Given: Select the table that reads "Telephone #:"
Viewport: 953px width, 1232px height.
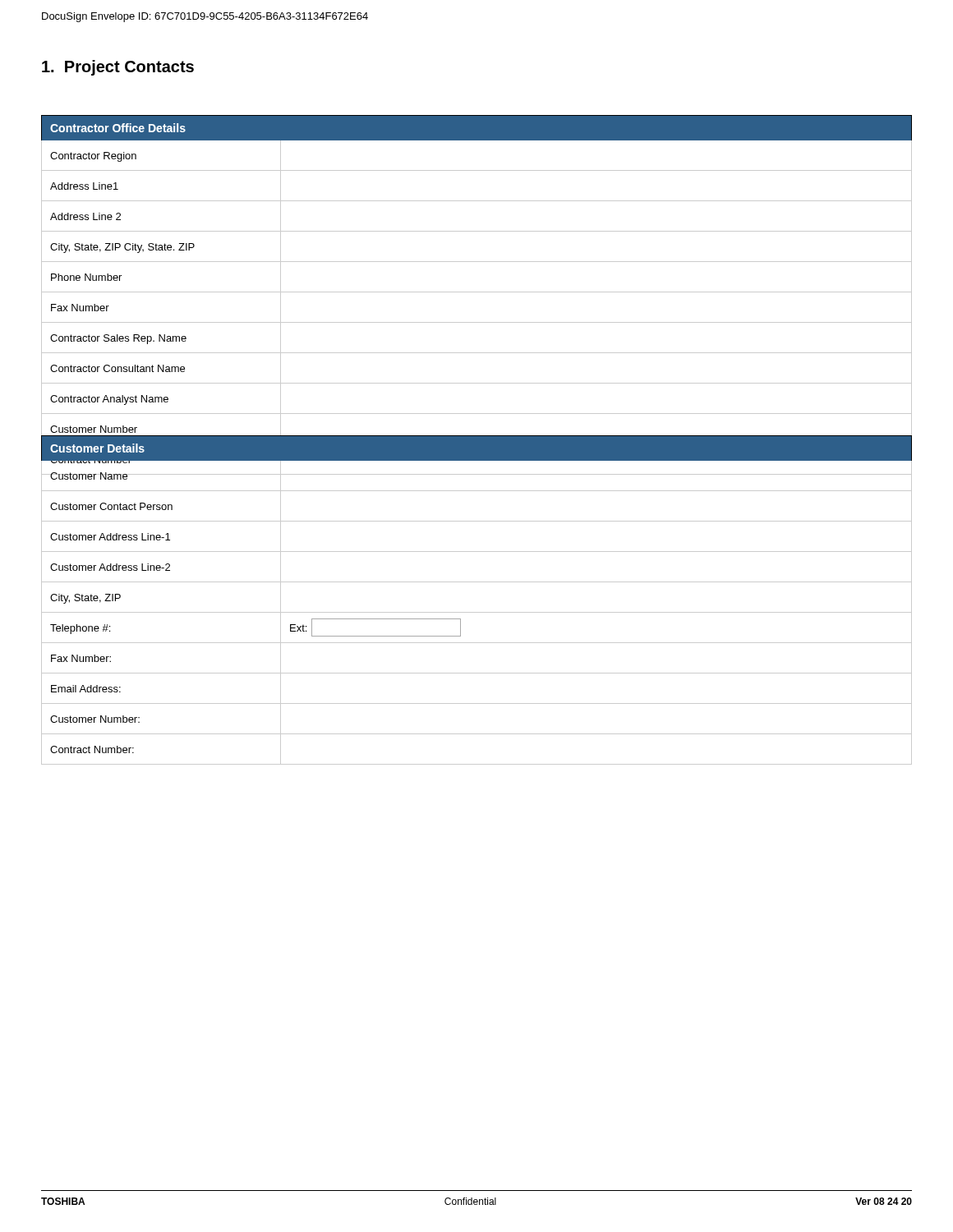Looking at the screenshot, I should pos(476,600).
